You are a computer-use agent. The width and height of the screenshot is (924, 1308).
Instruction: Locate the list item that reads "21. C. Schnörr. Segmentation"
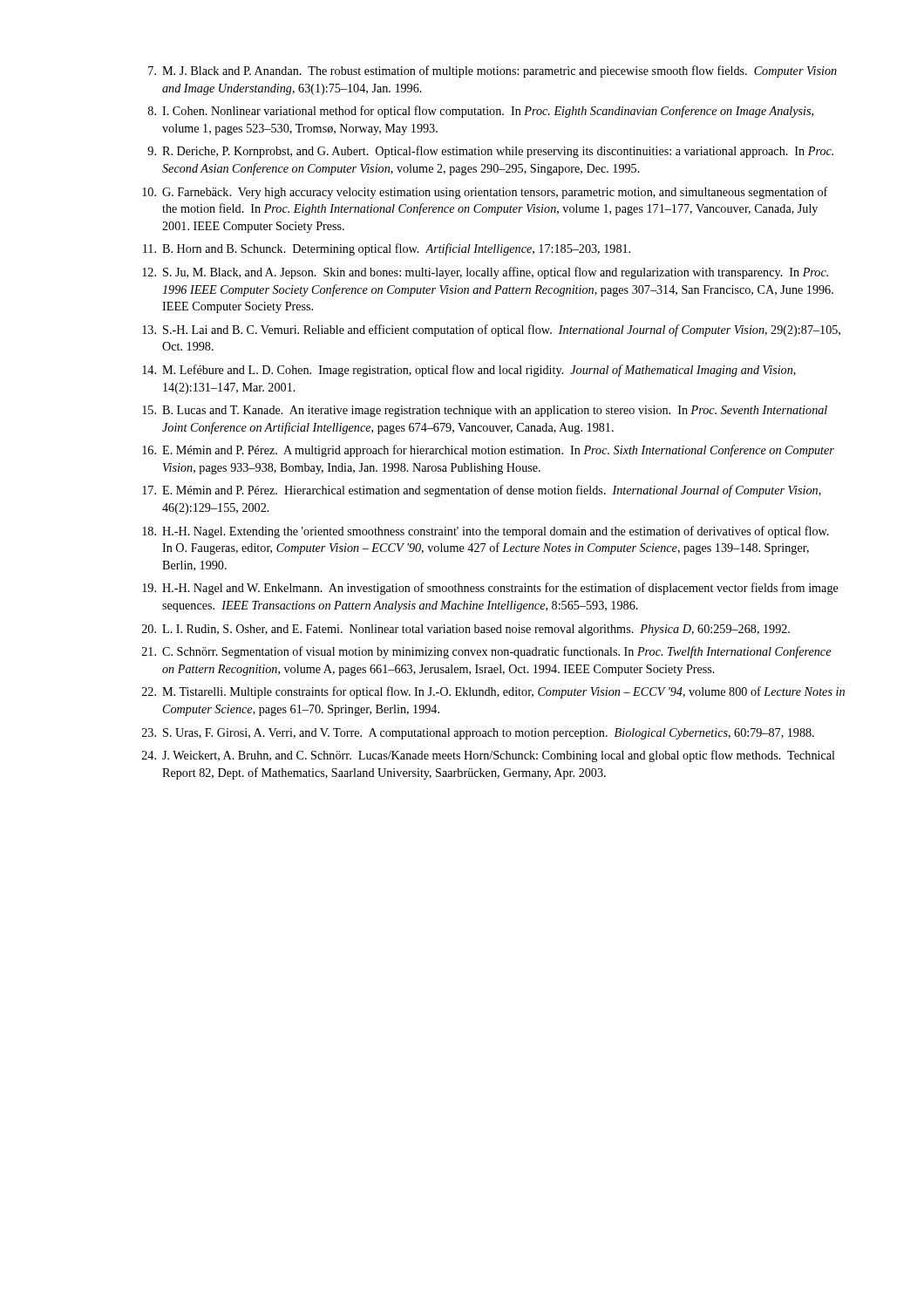click(x=487, y=661)
